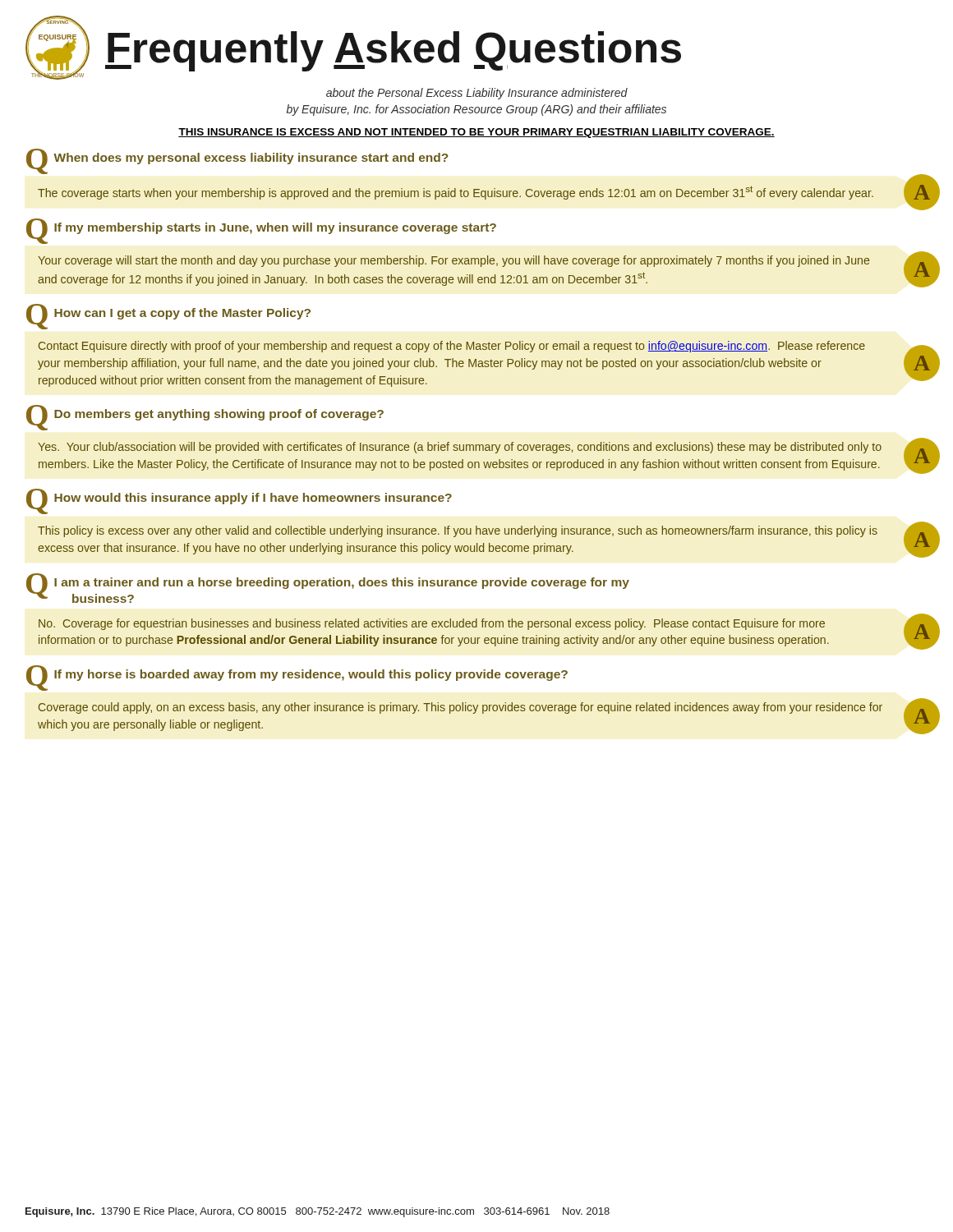Select the text block that reads "Your coverage will"

454,270
